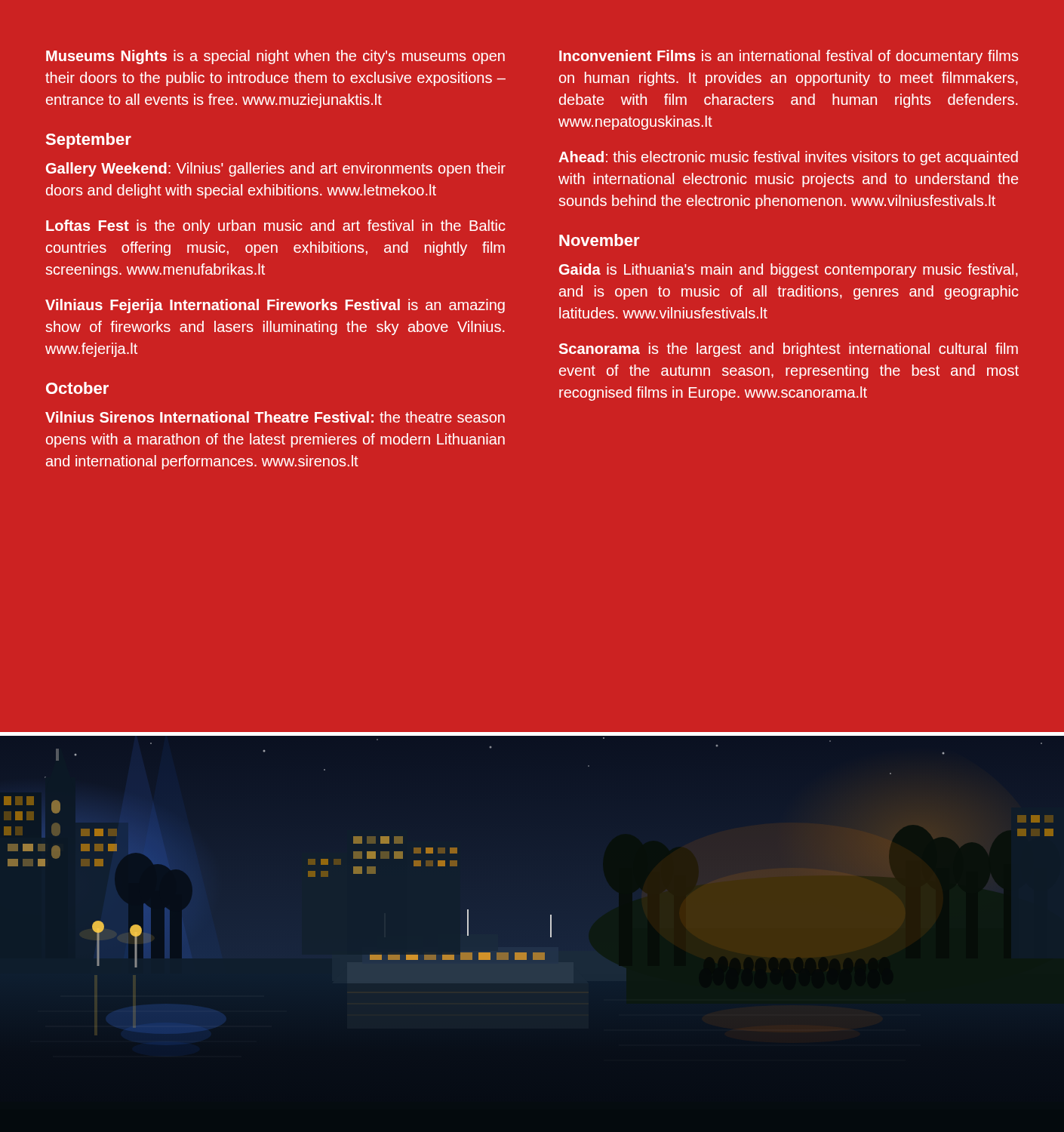This screenshot has height=1132, width=1064.
Task: Find the text block starting "Vilnius Sirenos International Theatre"
Action: pyautogui.click(x=275, y=439)
